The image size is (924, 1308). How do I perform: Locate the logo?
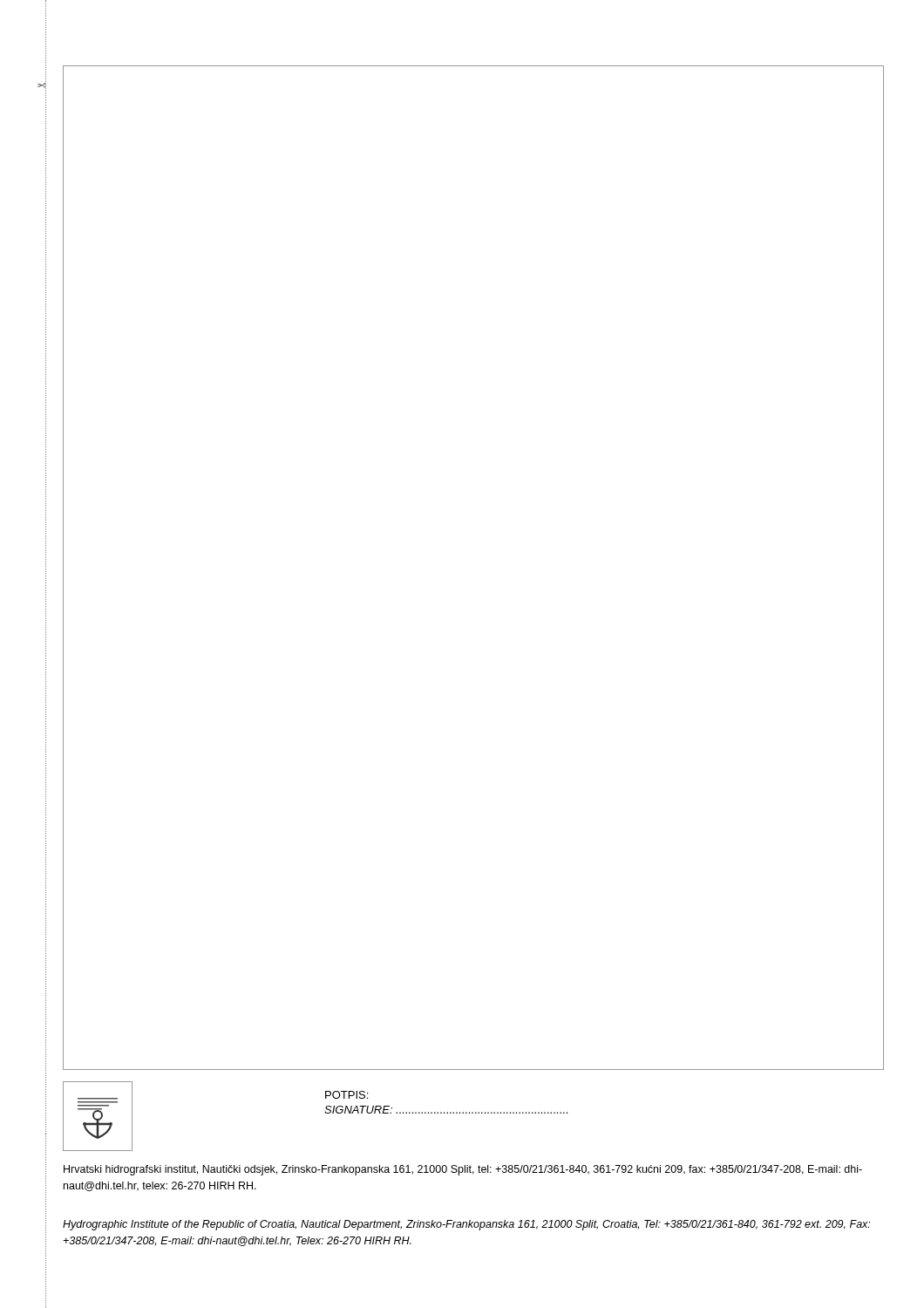pyautogui.click(x=98, y=1116)
